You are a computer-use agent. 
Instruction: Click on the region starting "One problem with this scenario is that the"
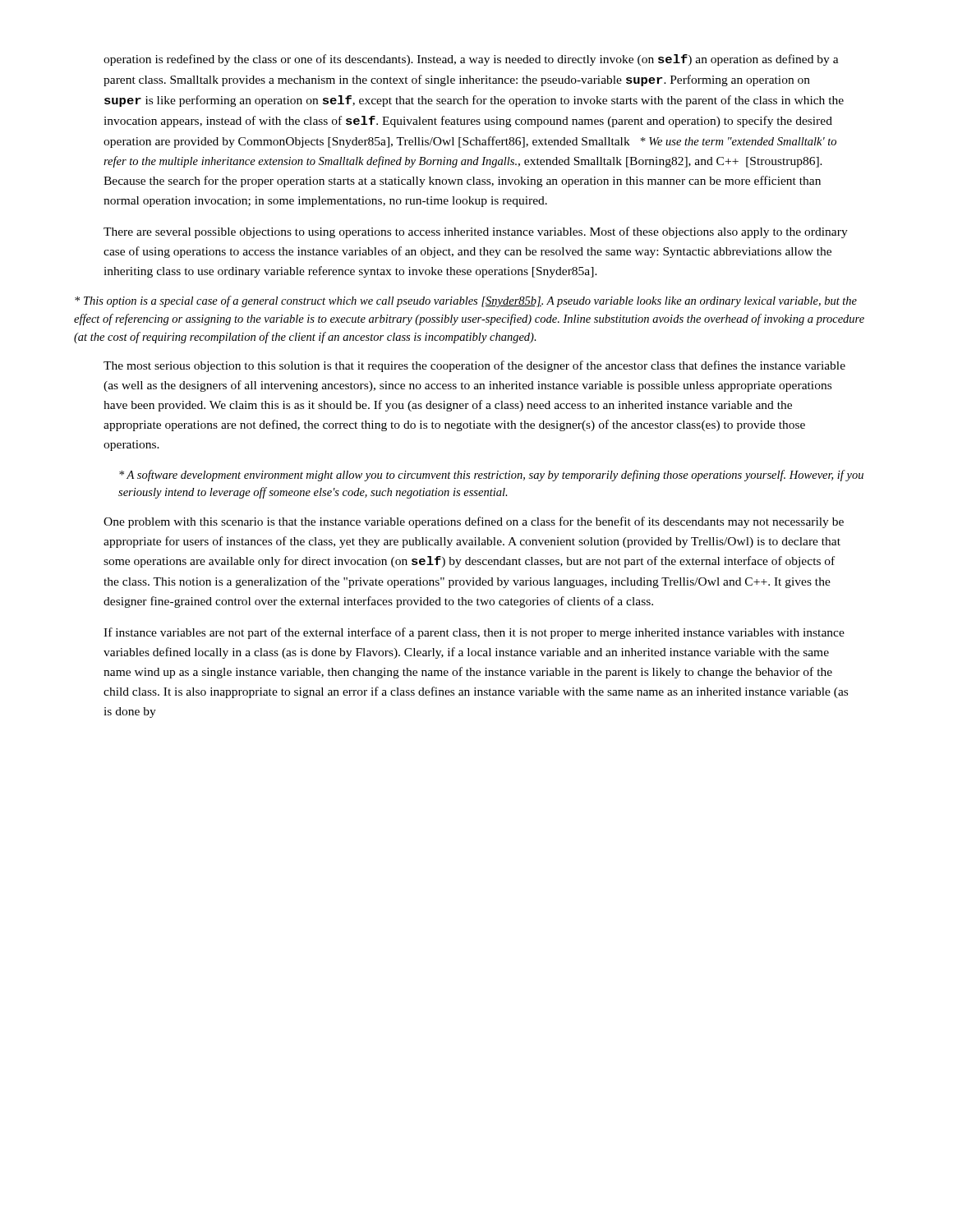click(474, 561)
